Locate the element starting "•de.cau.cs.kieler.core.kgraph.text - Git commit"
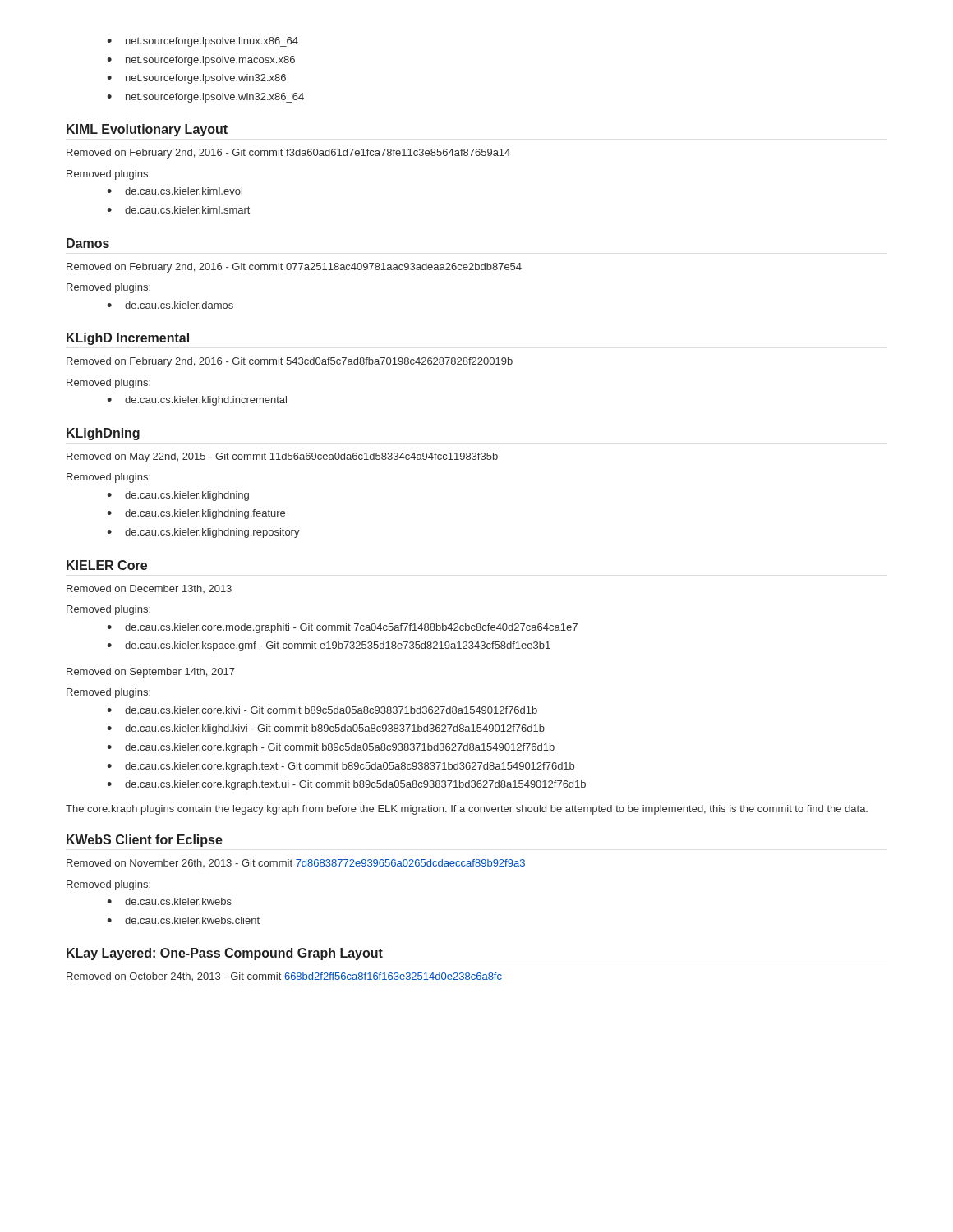 [341, 767]
